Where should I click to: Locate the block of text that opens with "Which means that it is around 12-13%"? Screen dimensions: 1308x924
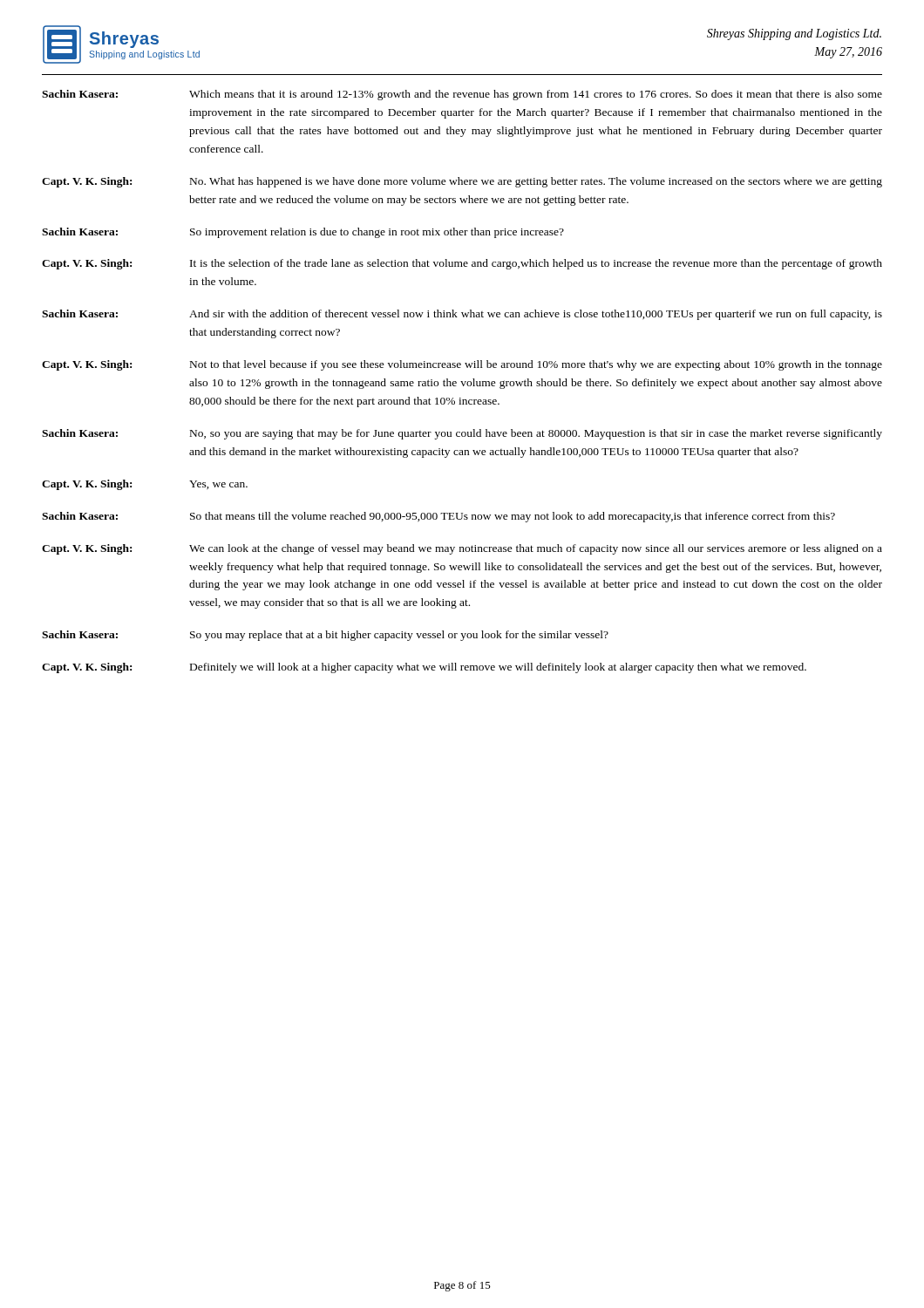[536, 121]
